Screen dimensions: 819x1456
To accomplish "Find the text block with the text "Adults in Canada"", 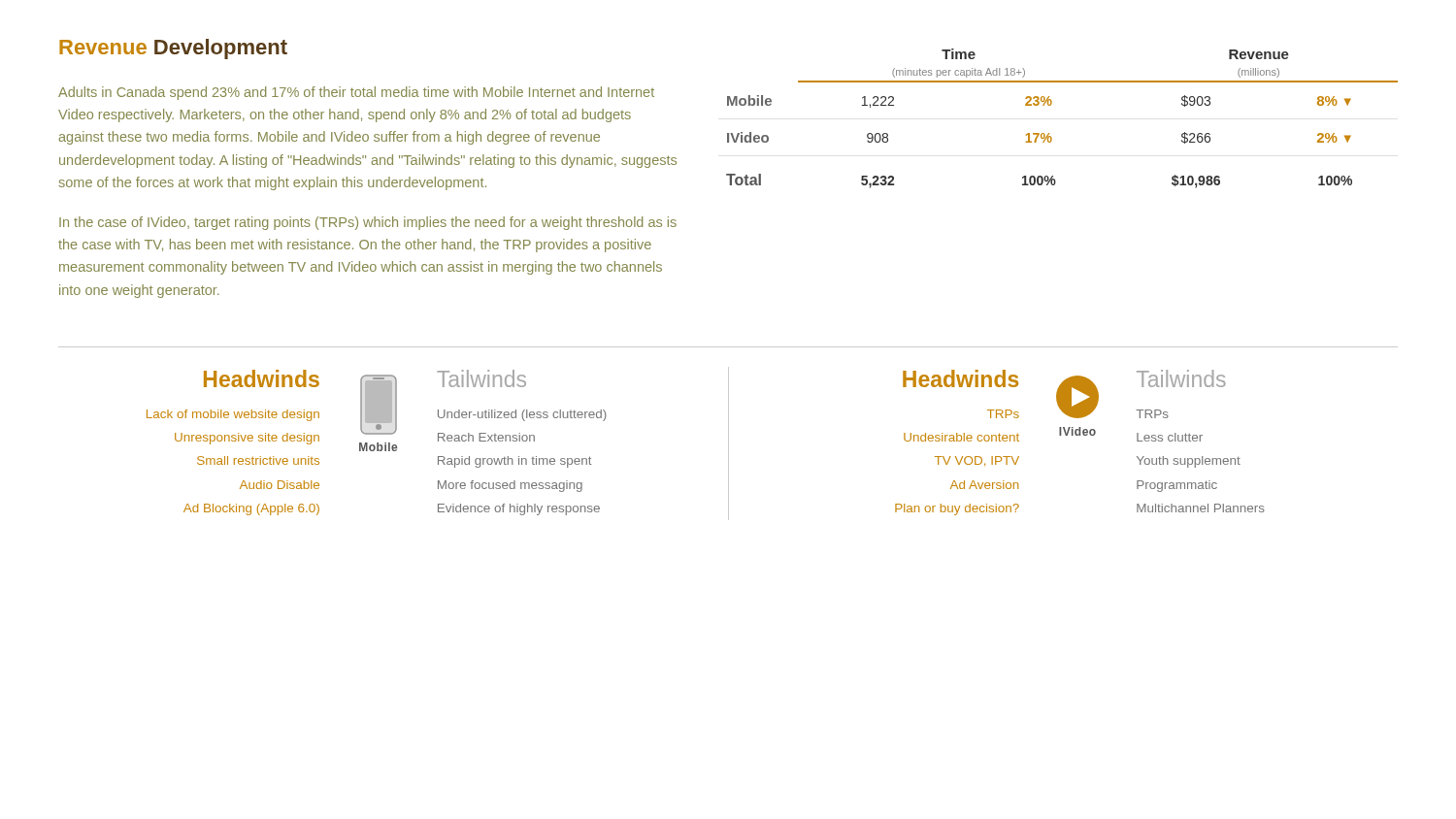I will tap(368, 137).
